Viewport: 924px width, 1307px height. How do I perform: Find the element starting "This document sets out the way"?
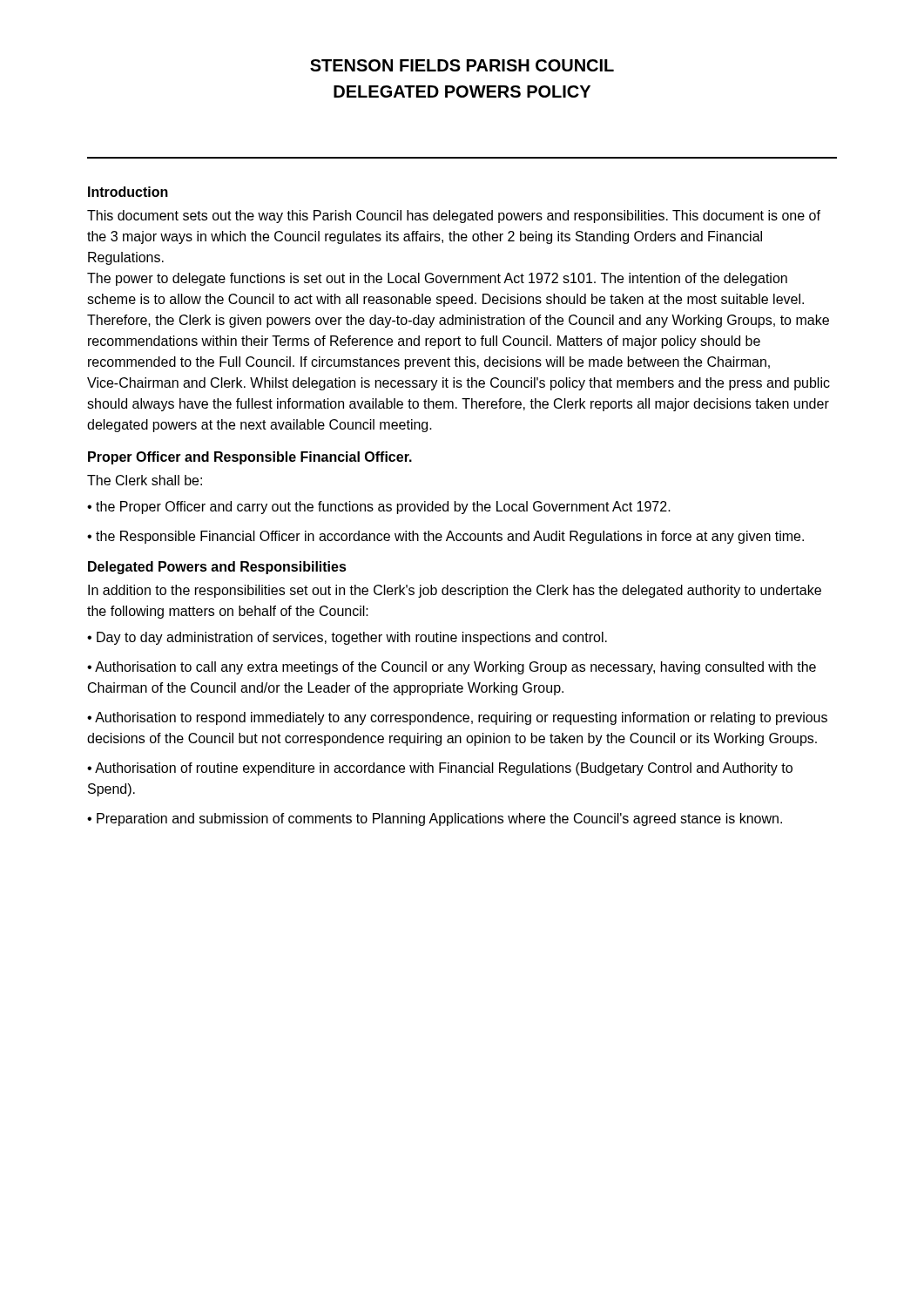point(459,320)
